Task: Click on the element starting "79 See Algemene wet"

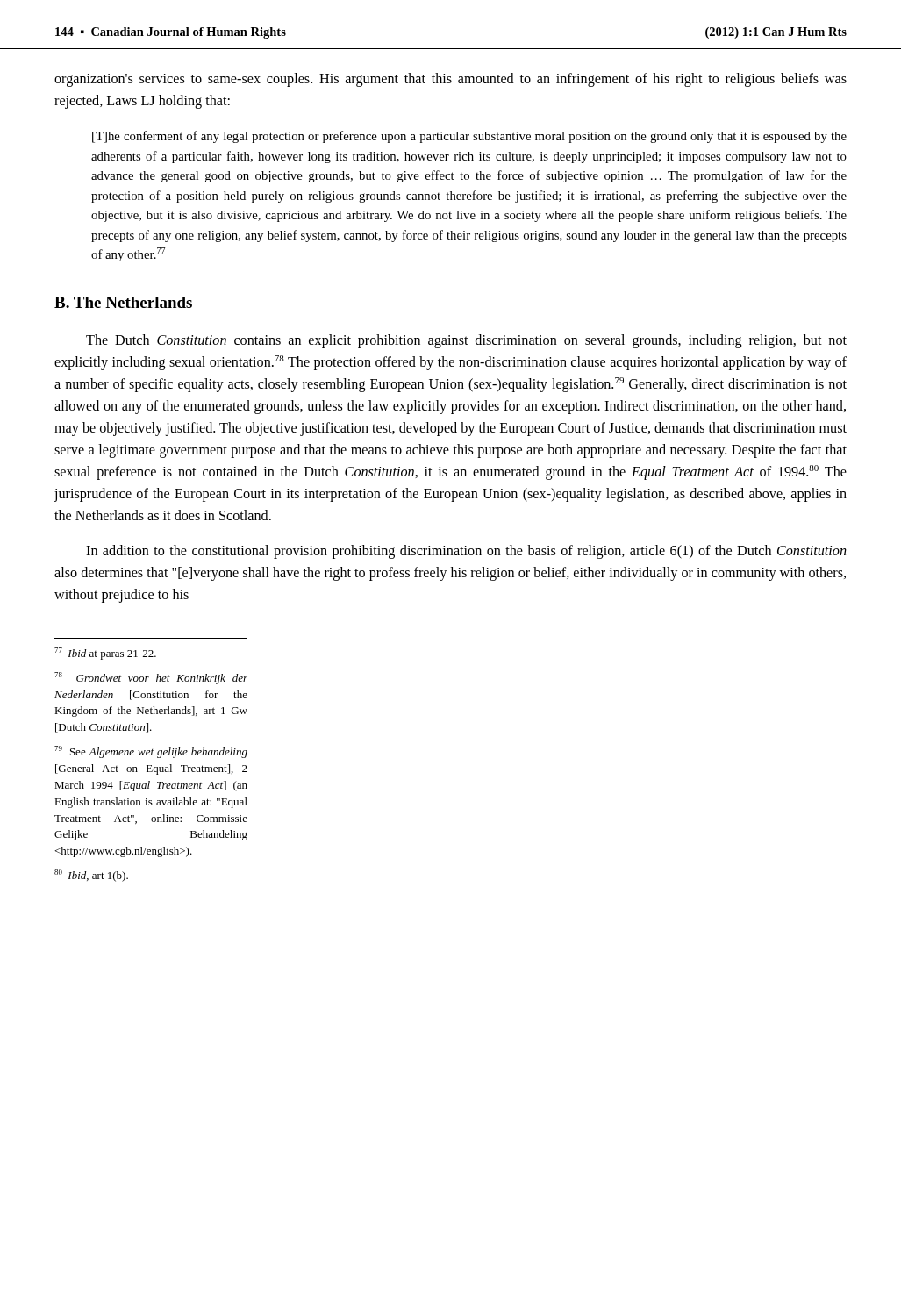Action: (151, 801)
